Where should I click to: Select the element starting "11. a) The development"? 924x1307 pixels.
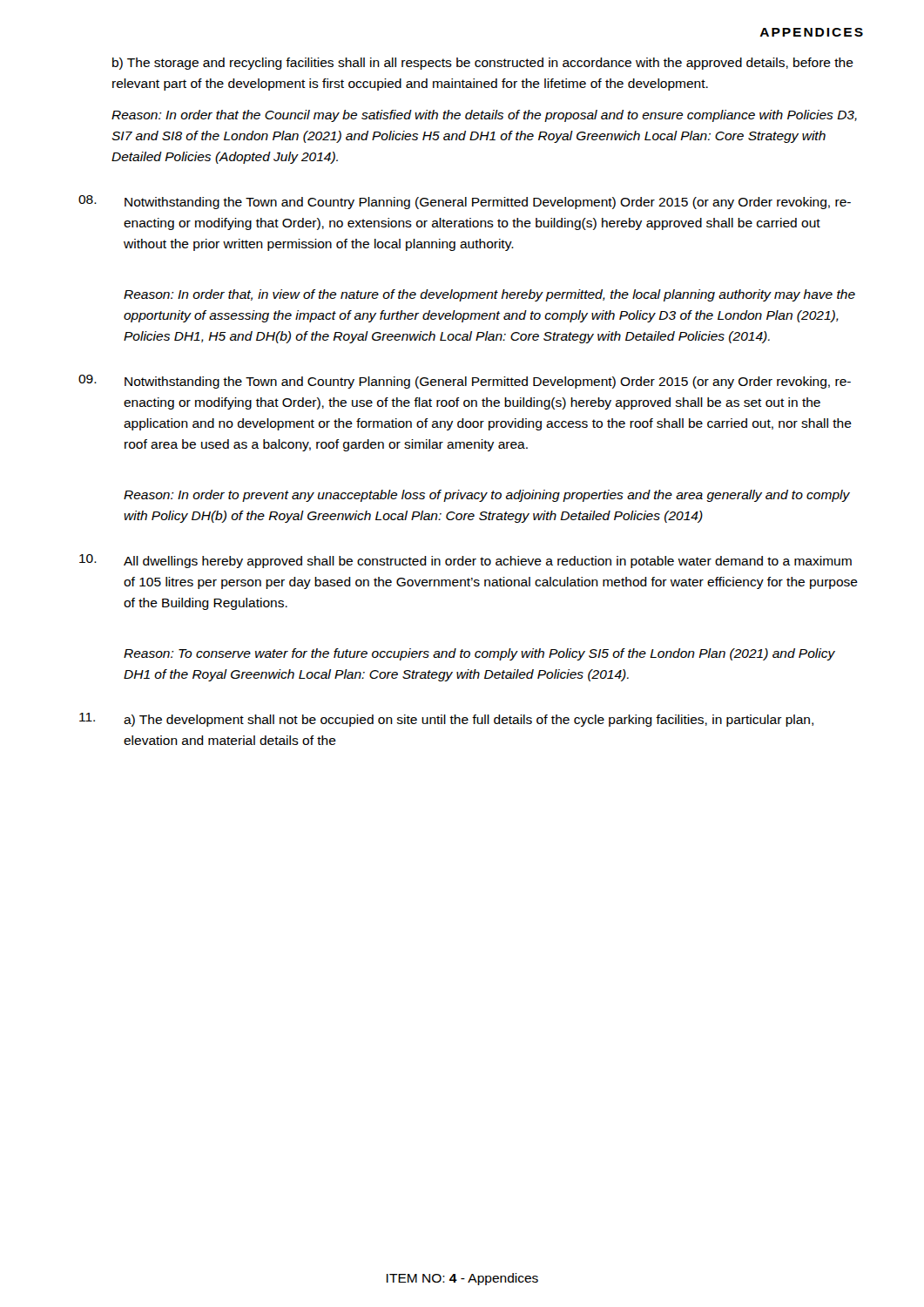pos(446,720)
